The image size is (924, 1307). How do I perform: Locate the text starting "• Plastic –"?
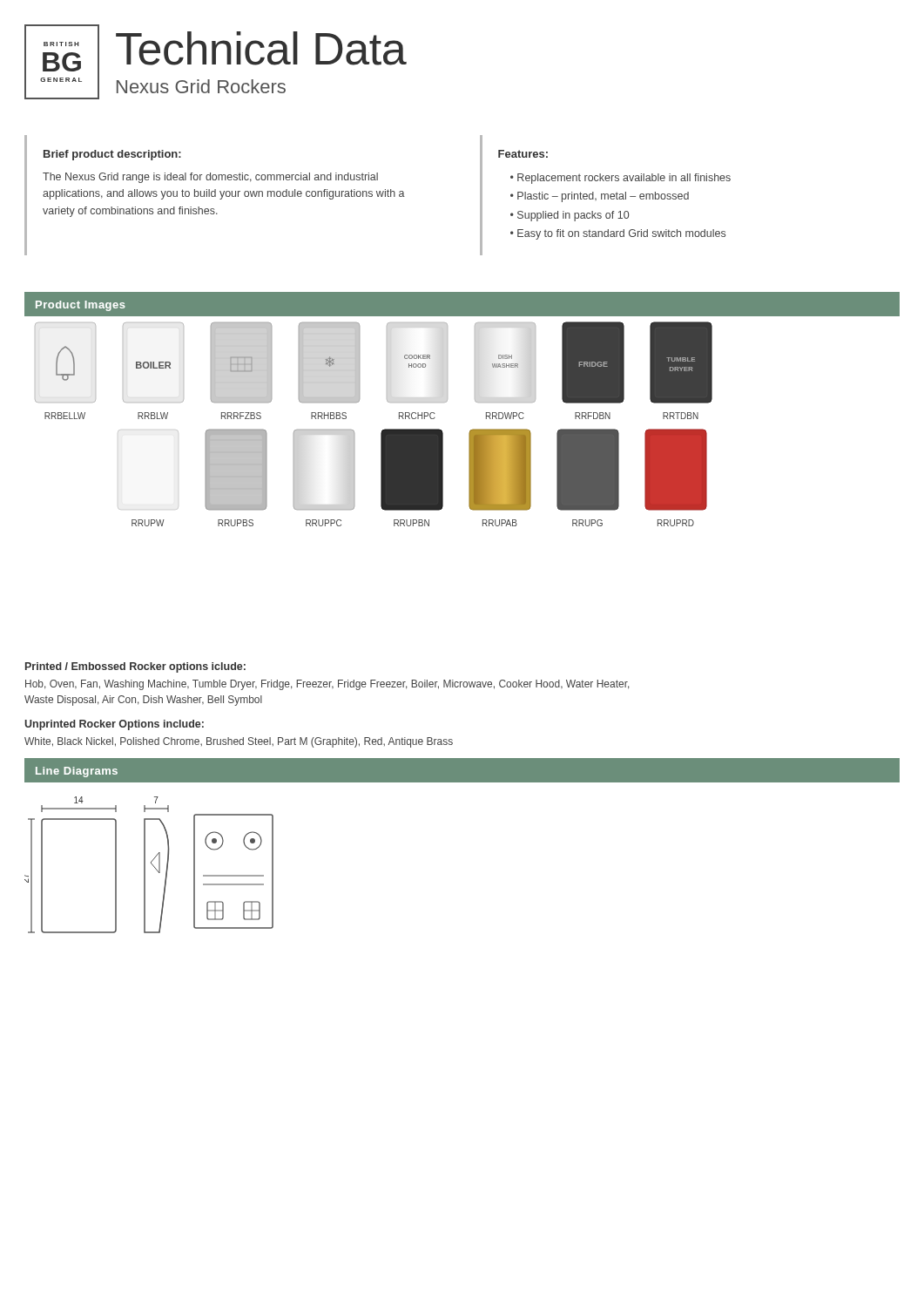[x=600, y=196]
